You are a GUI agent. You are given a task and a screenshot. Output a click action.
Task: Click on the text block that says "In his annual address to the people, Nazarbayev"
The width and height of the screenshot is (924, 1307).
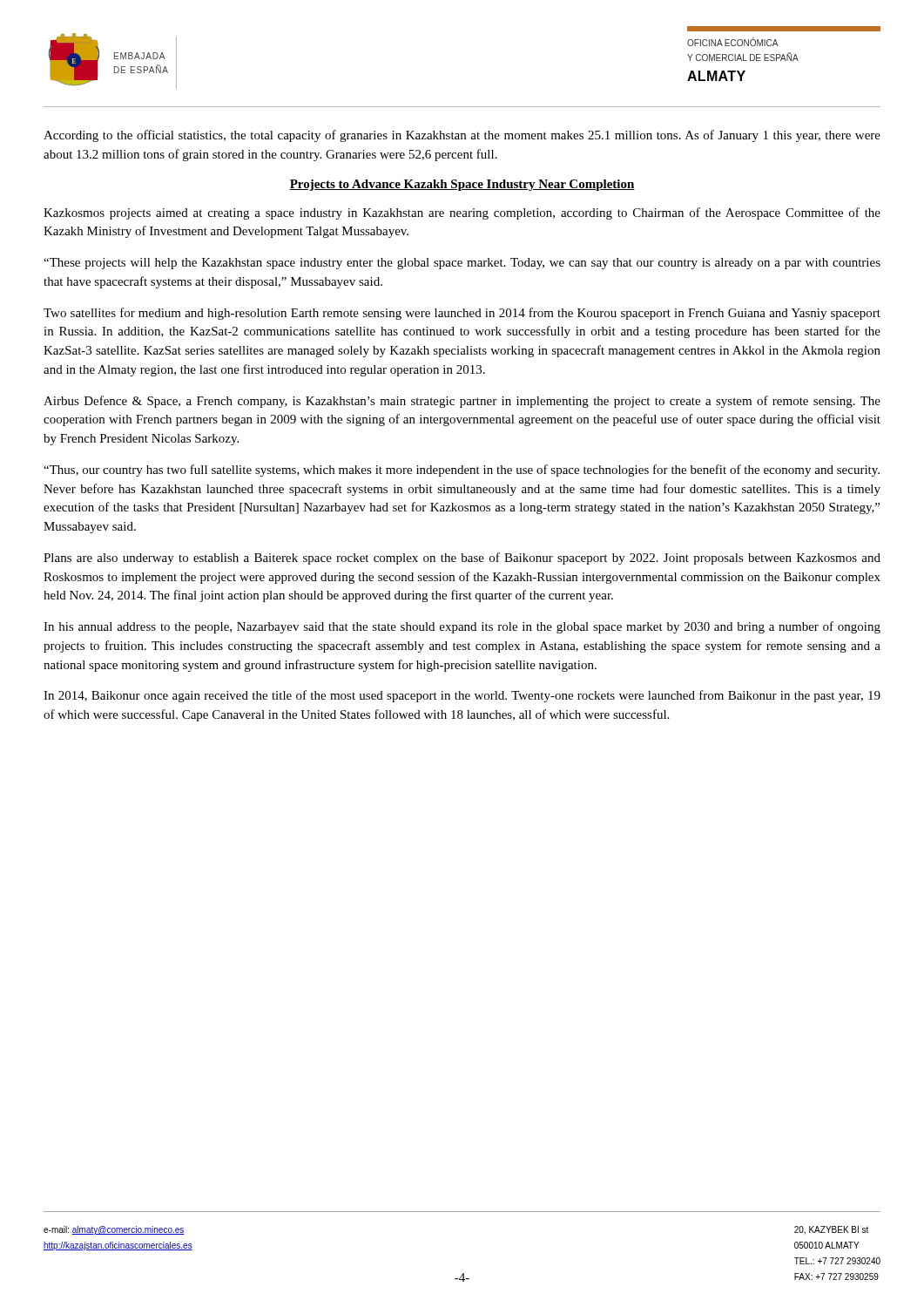tap(462, 645)
